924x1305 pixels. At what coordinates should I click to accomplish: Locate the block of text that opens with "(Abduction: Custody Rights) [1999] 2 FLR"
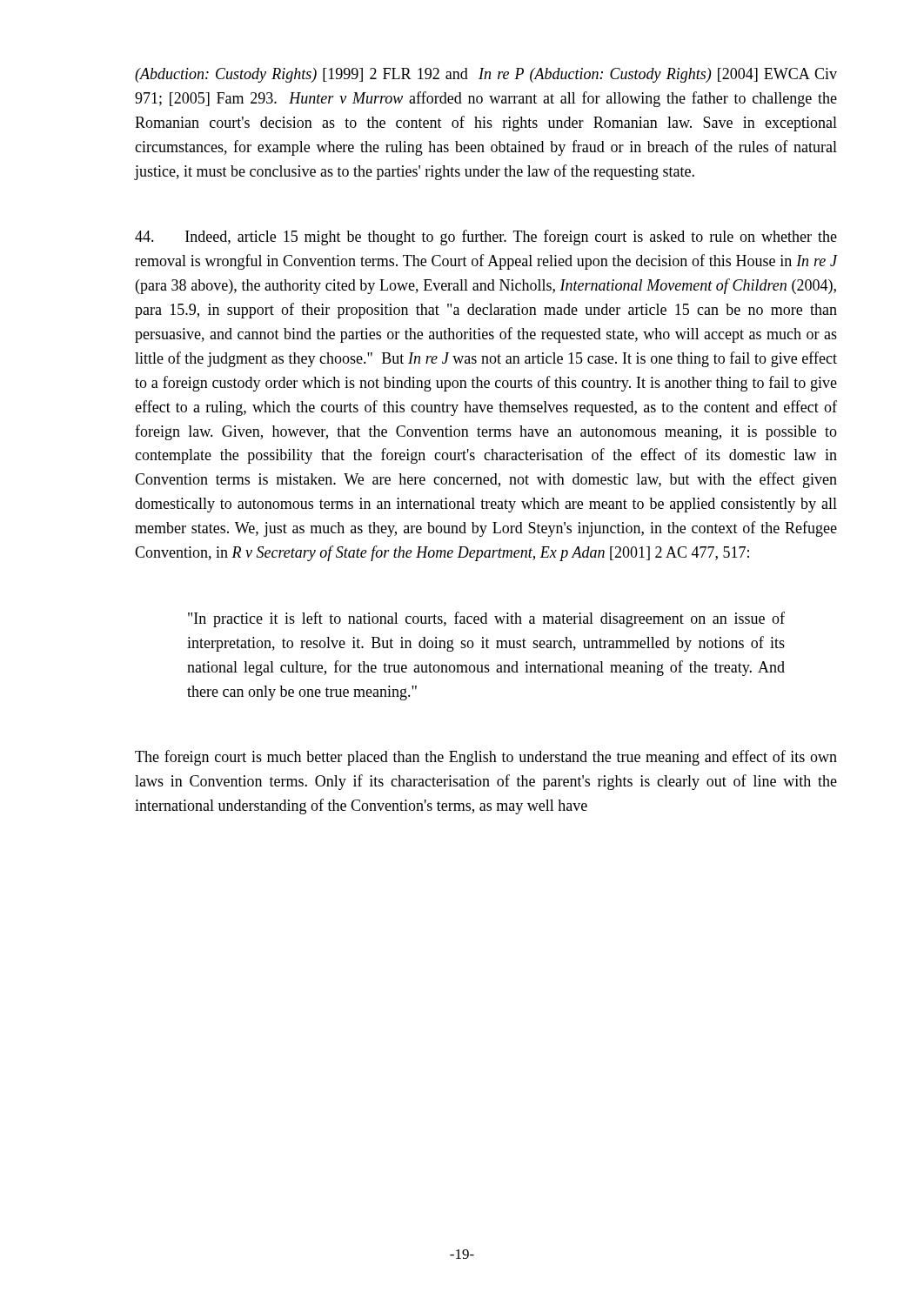point(486,122)
